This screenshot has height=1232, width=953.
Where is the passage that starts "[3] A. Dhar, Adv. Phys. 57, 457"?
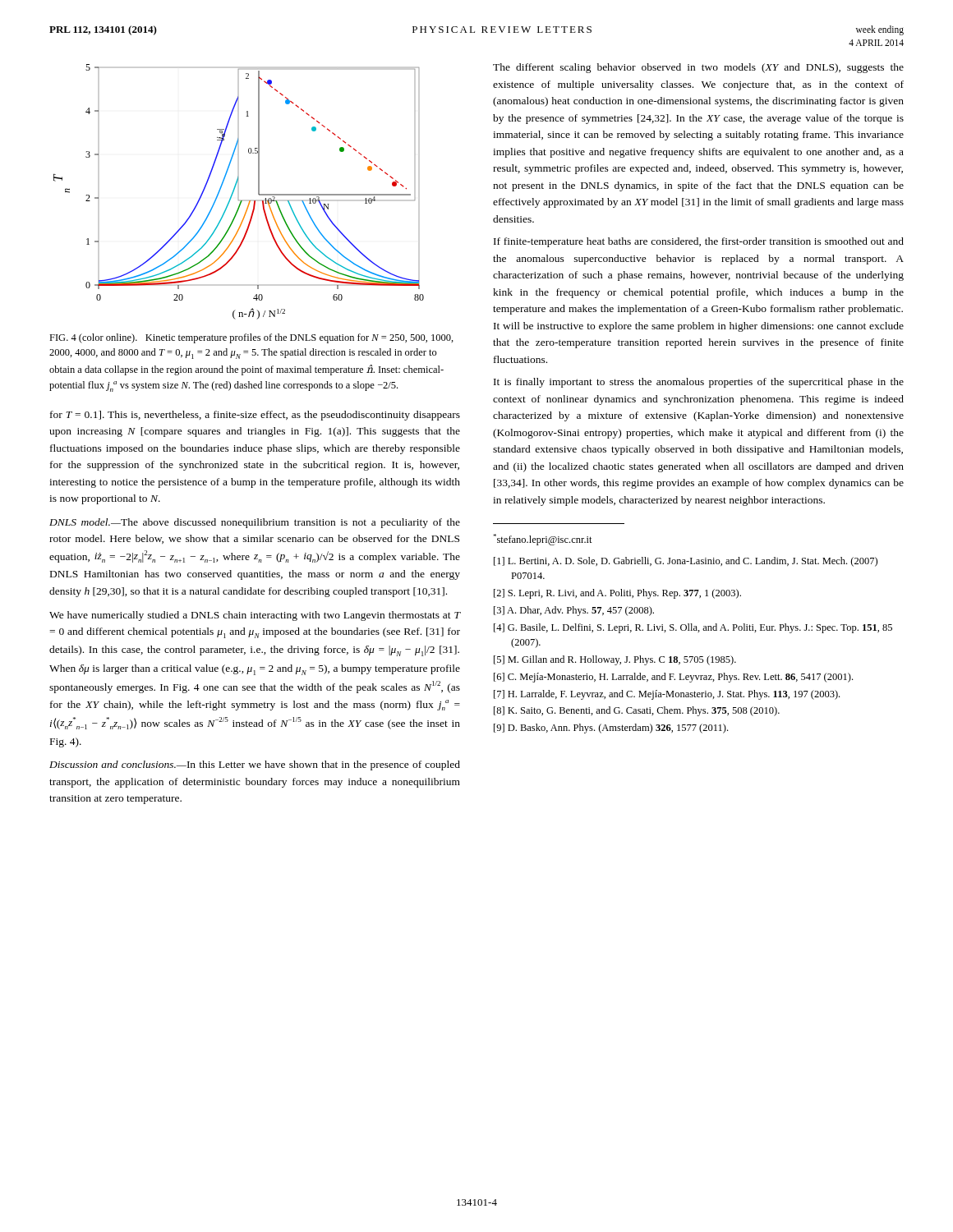[574, 610]
